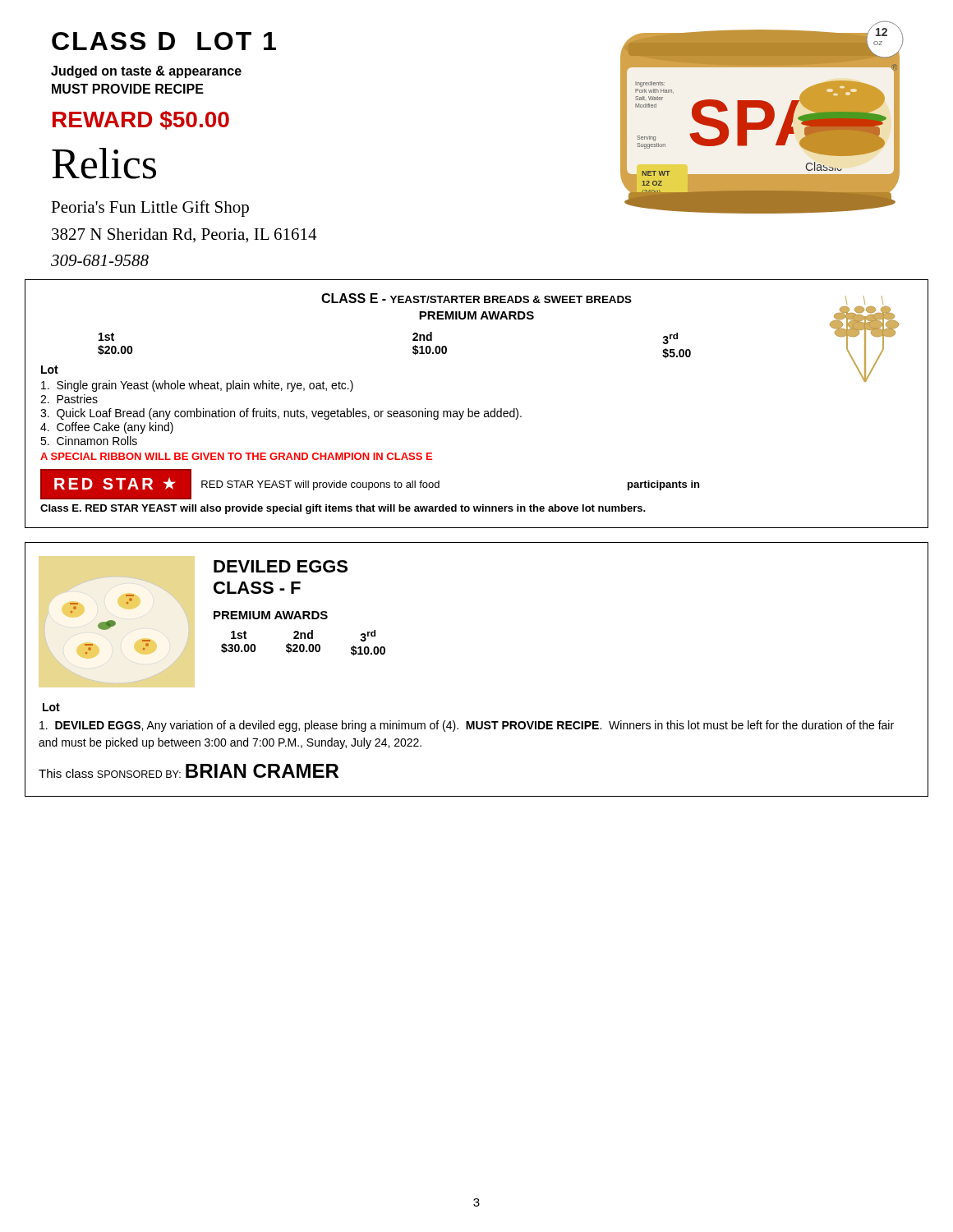This screenshot has width=953, height=1232.
Task: Navigate to the region starting "RED STAR YEAST will provide coupons"
Action: 449,484
